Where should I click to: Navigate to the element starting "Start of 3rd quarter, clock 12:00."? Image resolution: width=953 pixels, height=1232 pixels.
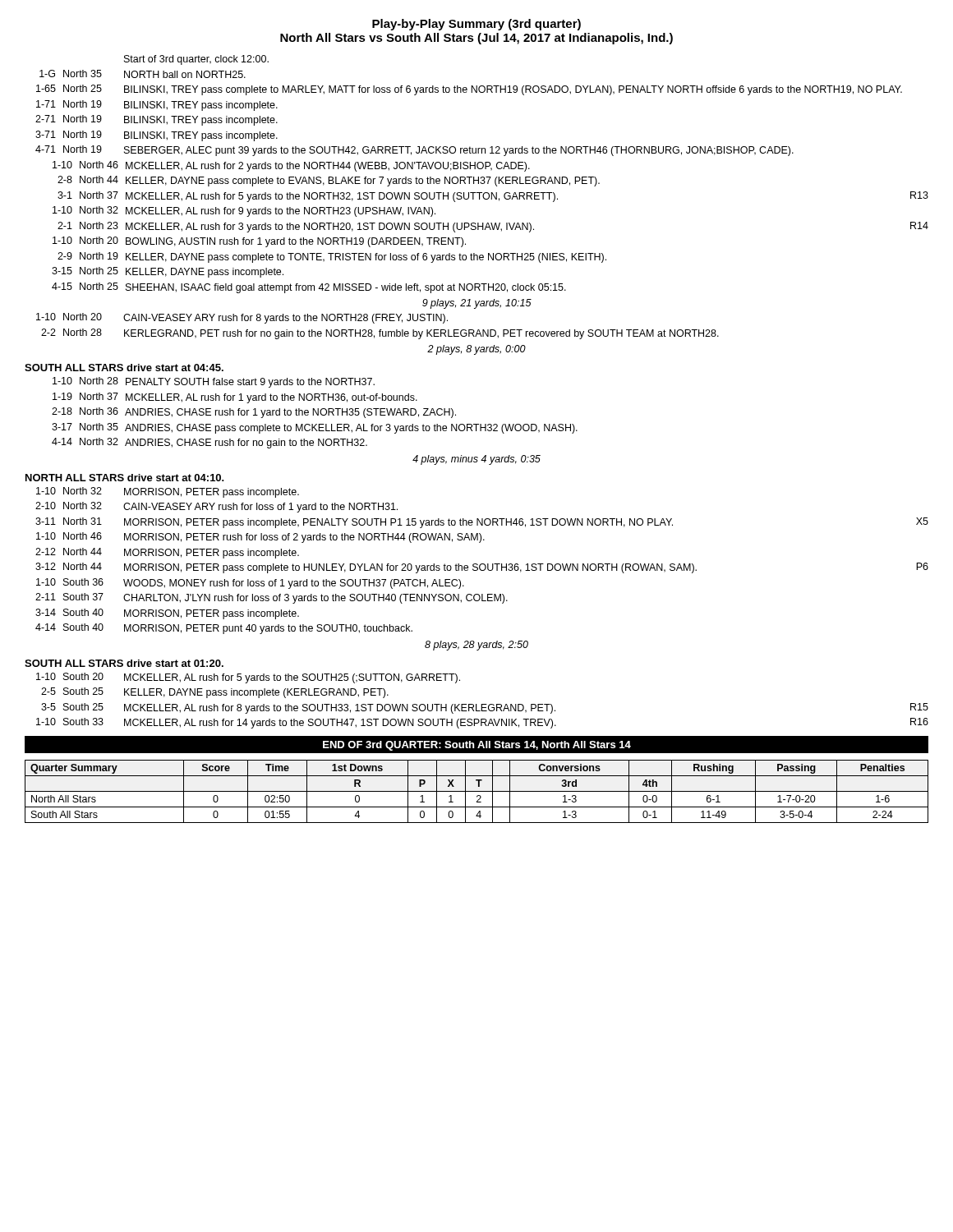pos(476,204)
